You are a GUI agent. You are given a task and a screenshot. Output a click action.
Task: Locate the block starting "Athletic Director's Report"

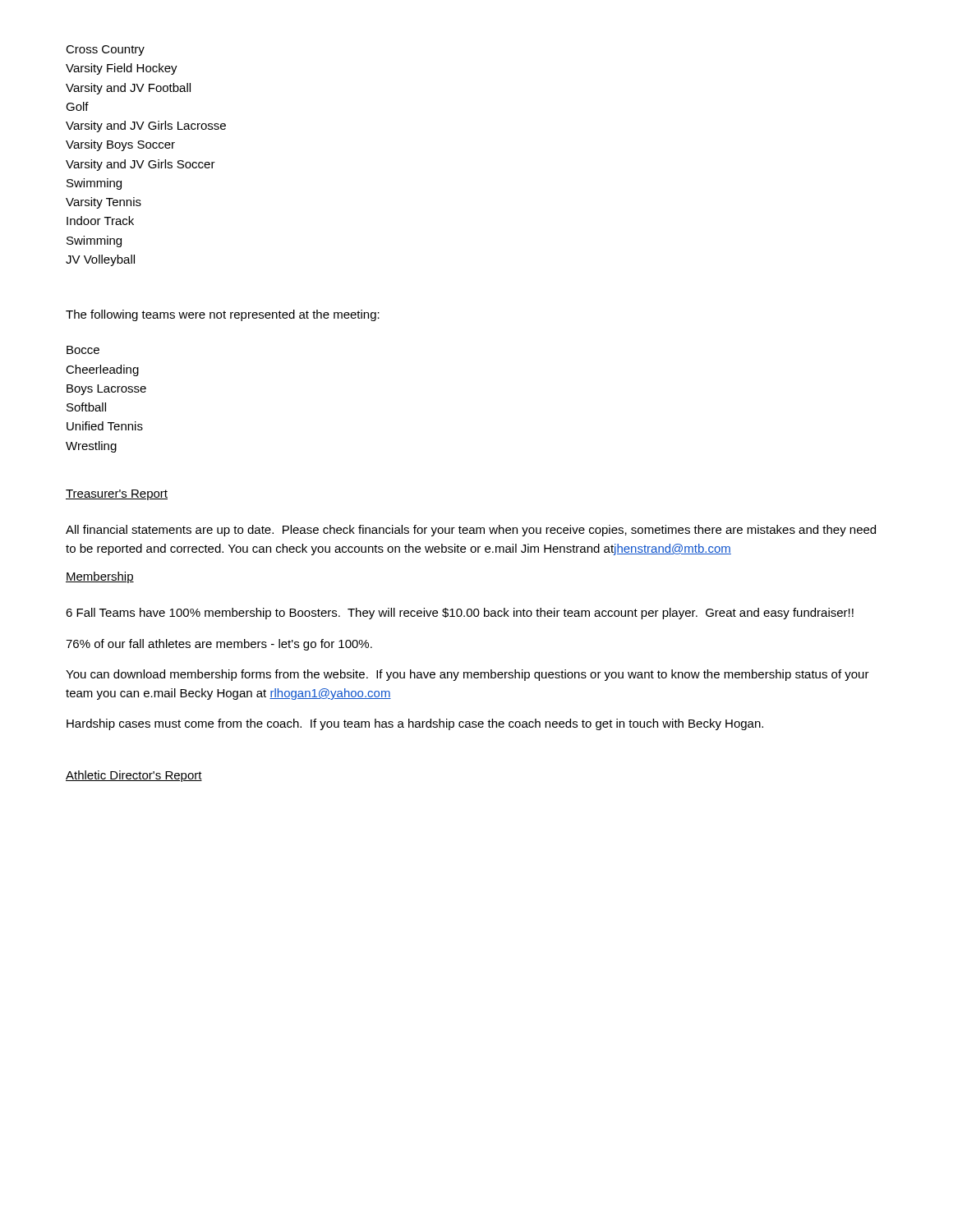134,774
